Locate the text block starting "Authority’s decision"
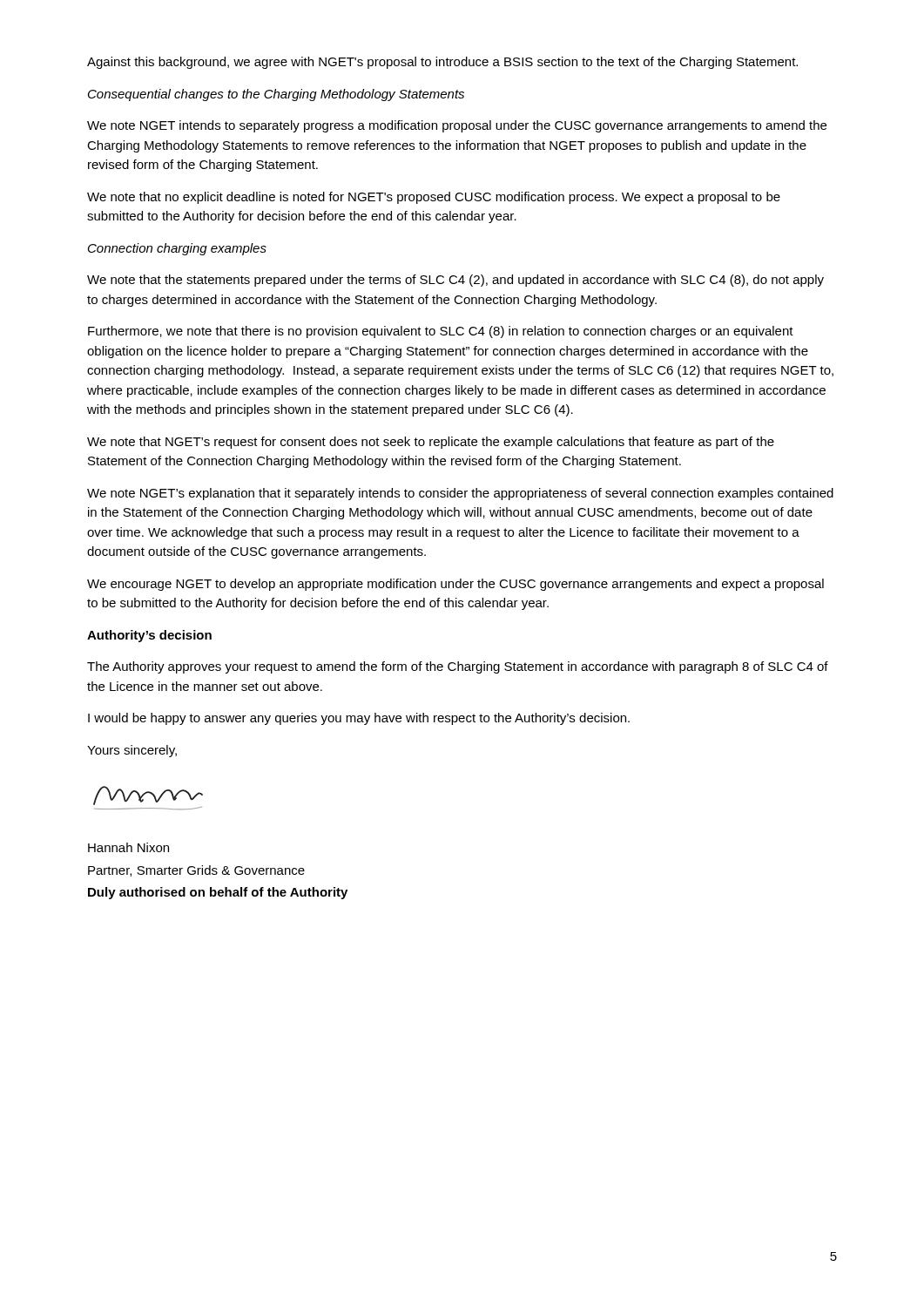Image resolution: width=924 pixels, height=1307 pixels. (x=150, y=634)
